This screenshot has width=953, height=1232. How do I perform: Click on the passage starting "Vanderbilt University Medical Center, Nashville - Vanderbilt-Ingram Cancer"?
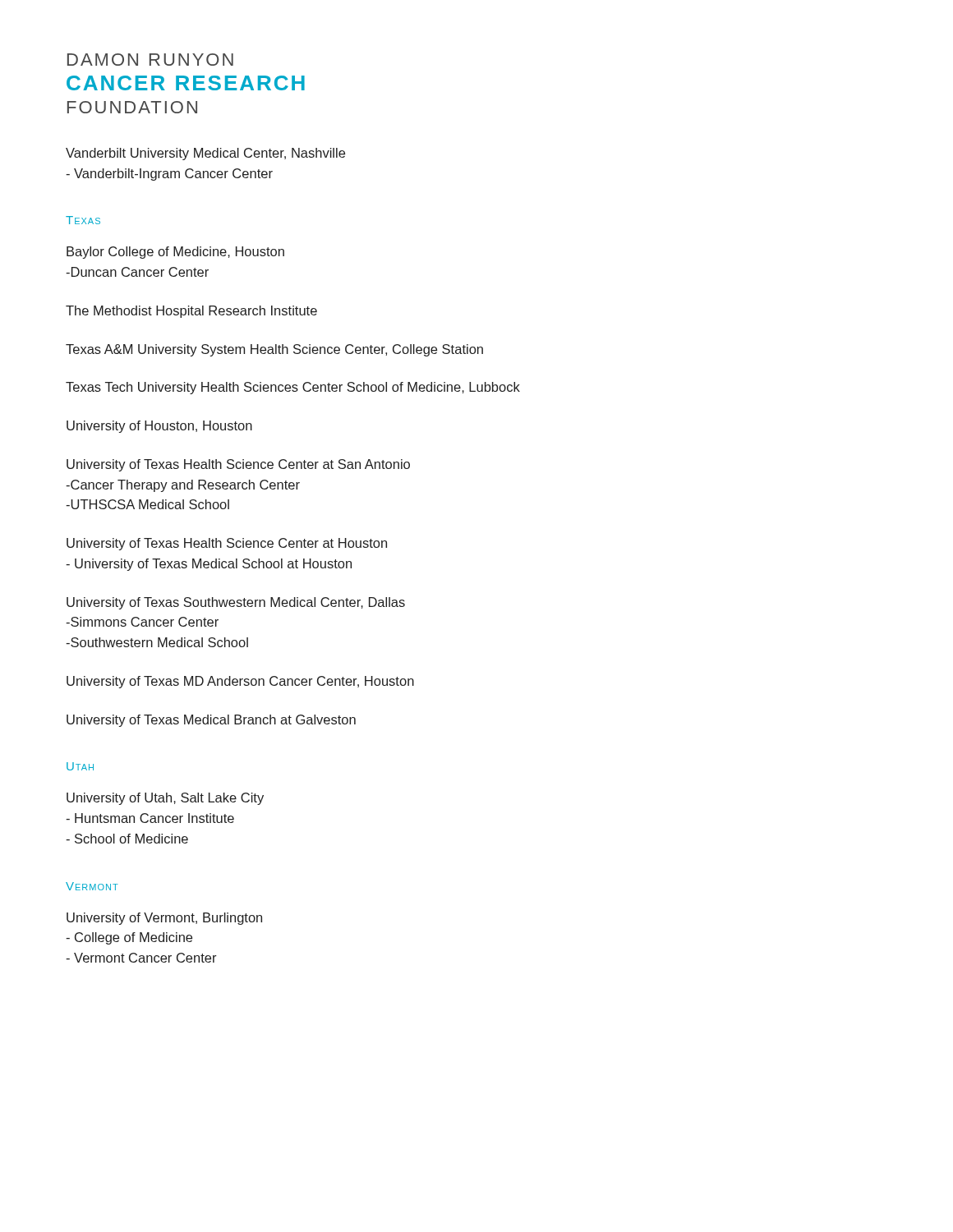pos(205,154)
